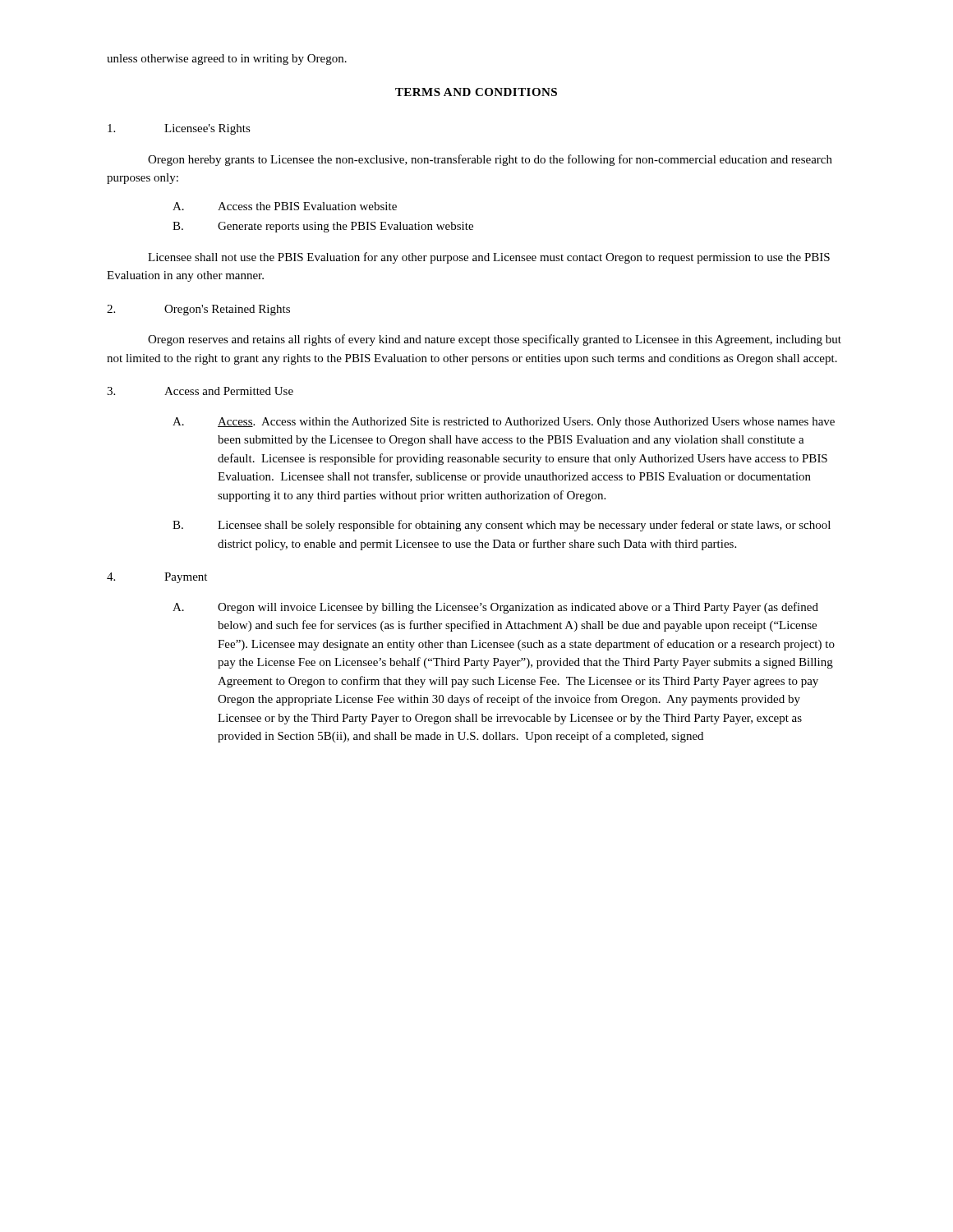Locate the element starting "A. Oregon will invoice Licensee by billing the"
This screenshot has width=953, height=1232.
click(509, 671)
